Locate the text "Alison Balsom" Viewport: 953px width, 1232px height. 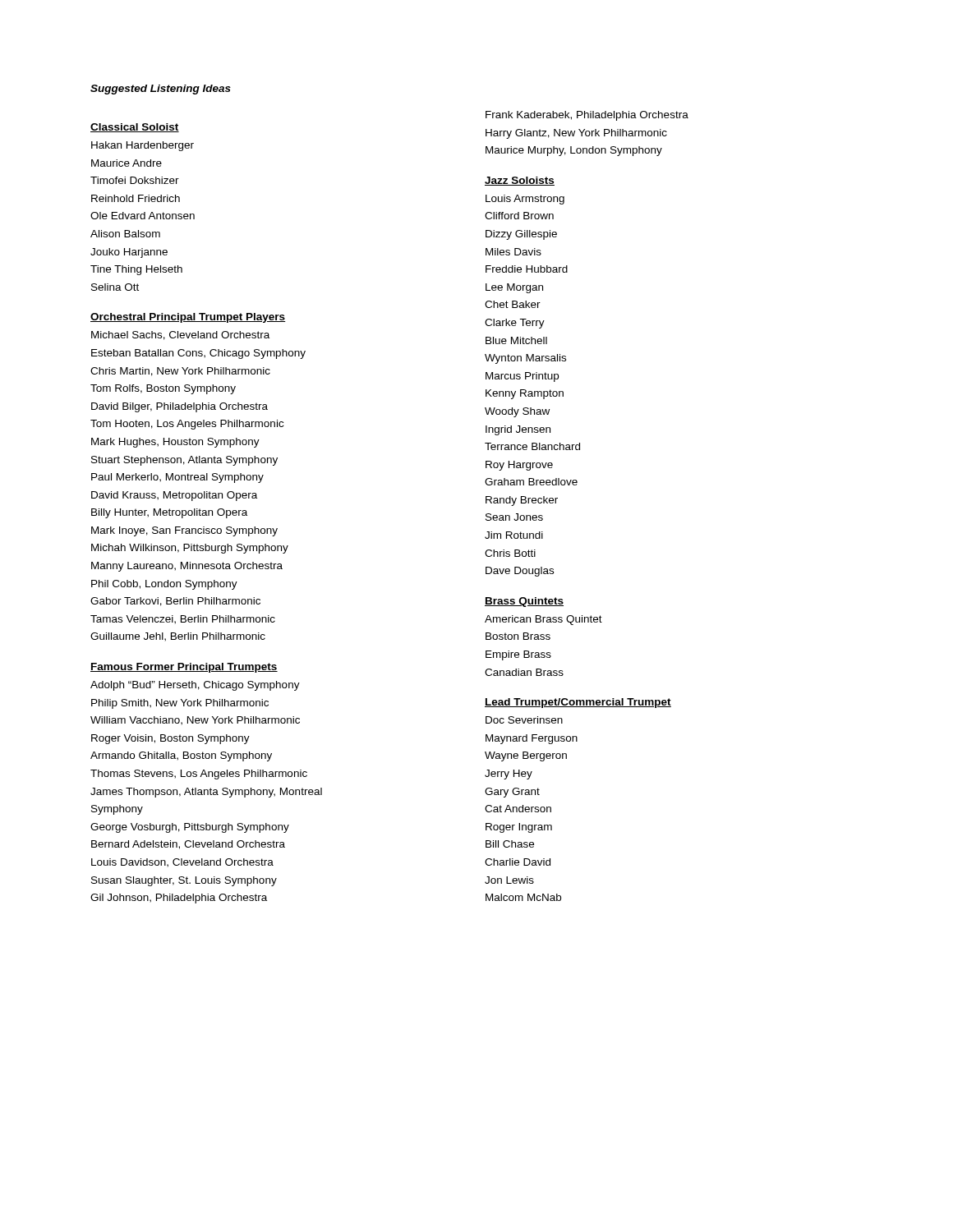[x=126, y=234]
